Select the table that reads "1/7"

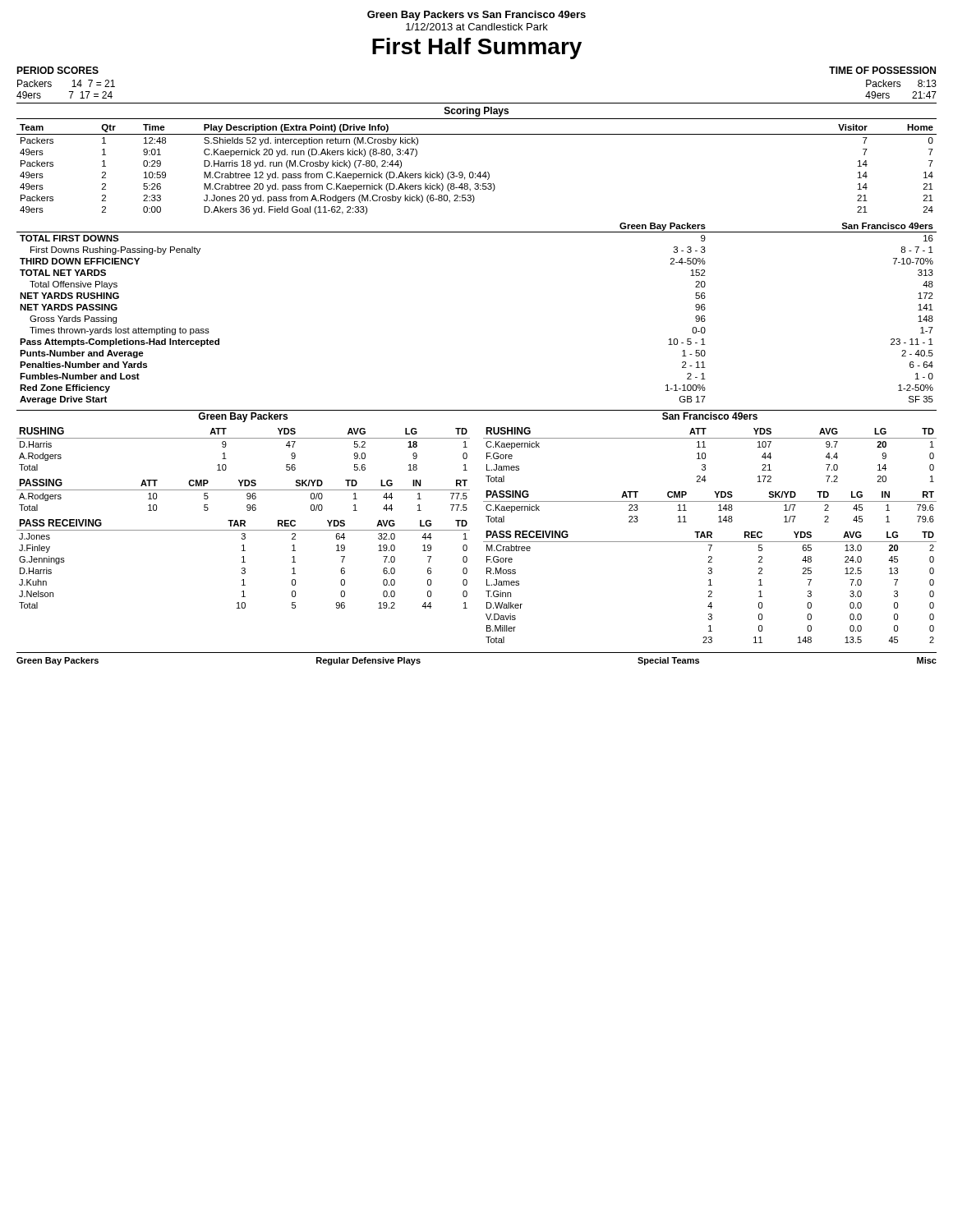click(710, 506)
